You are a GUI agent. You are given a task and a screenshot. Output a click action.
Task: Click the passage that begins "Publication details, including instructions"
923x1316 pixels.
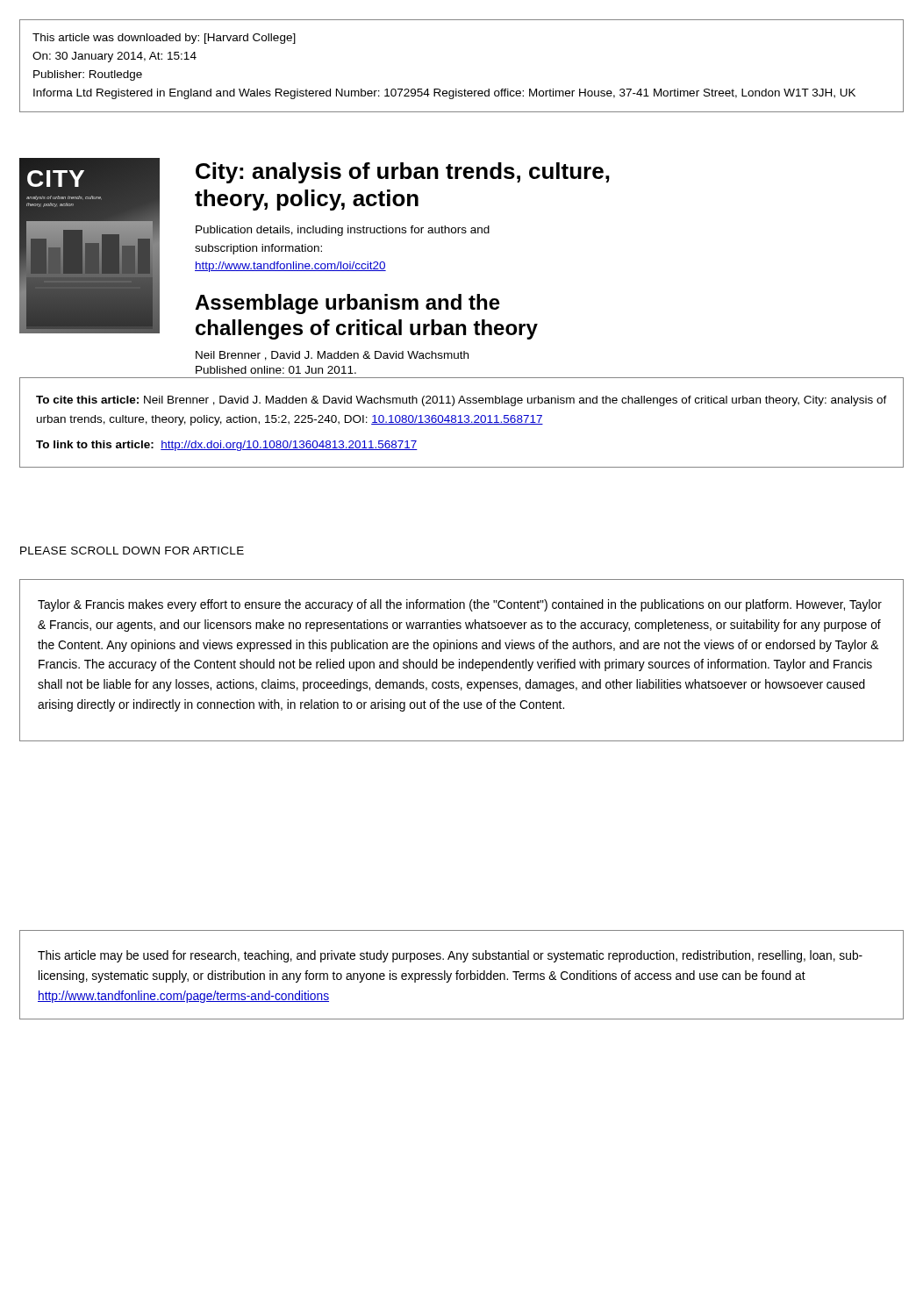tap(343, 231)
